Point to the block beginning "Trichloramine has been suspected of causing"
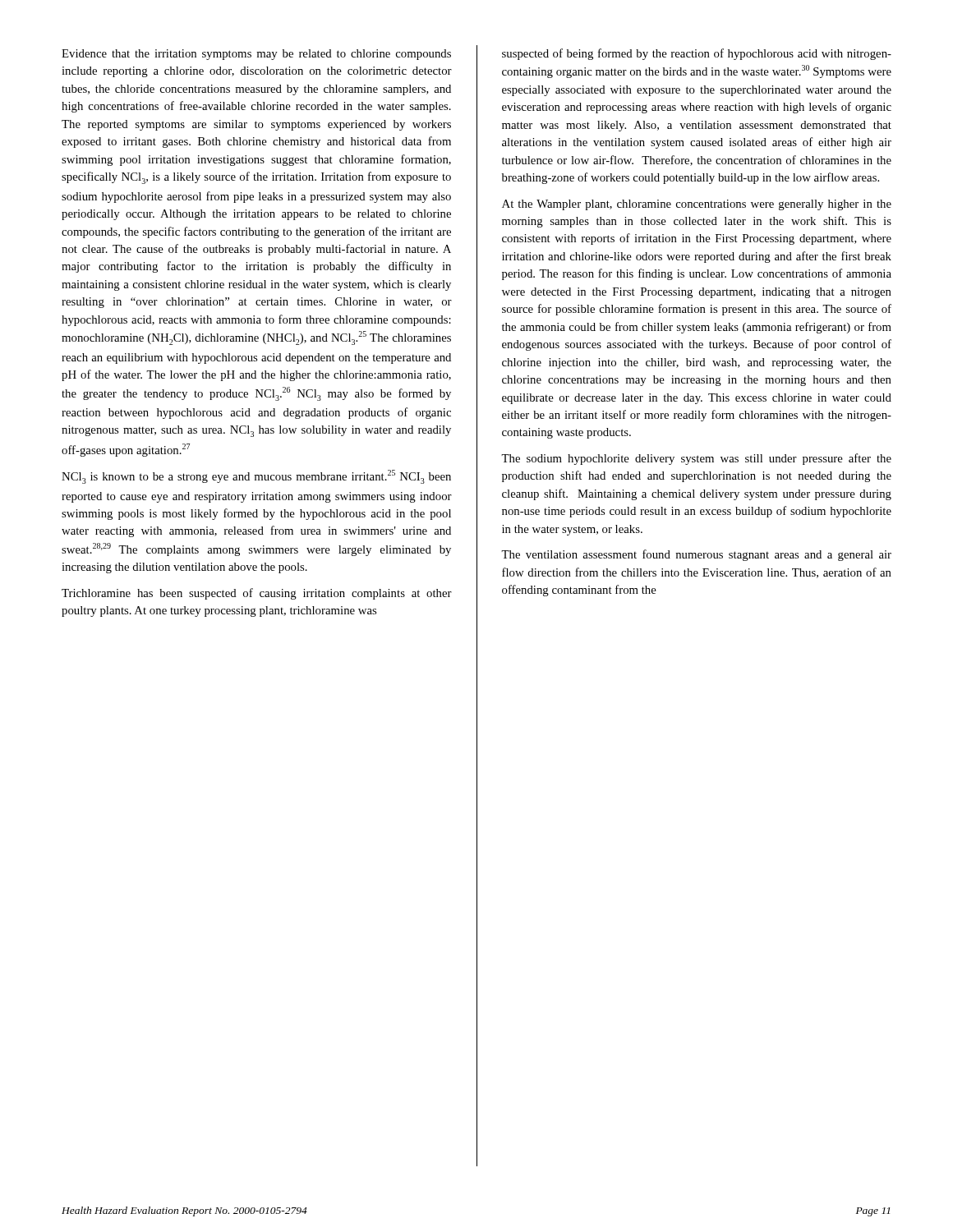This screenshot has height=1232, width=953. [257, 602]
